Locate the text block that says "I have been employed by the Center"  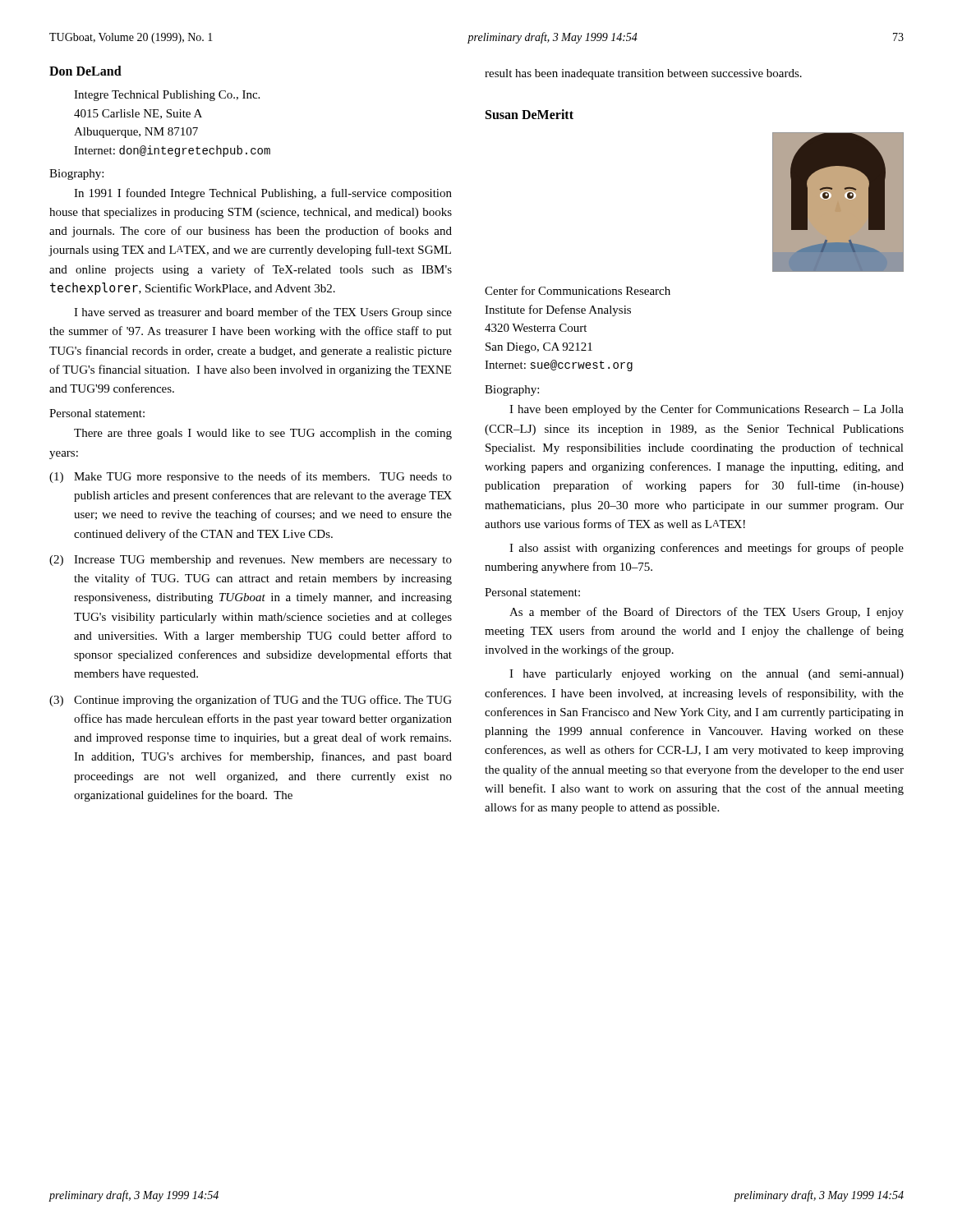694,489
